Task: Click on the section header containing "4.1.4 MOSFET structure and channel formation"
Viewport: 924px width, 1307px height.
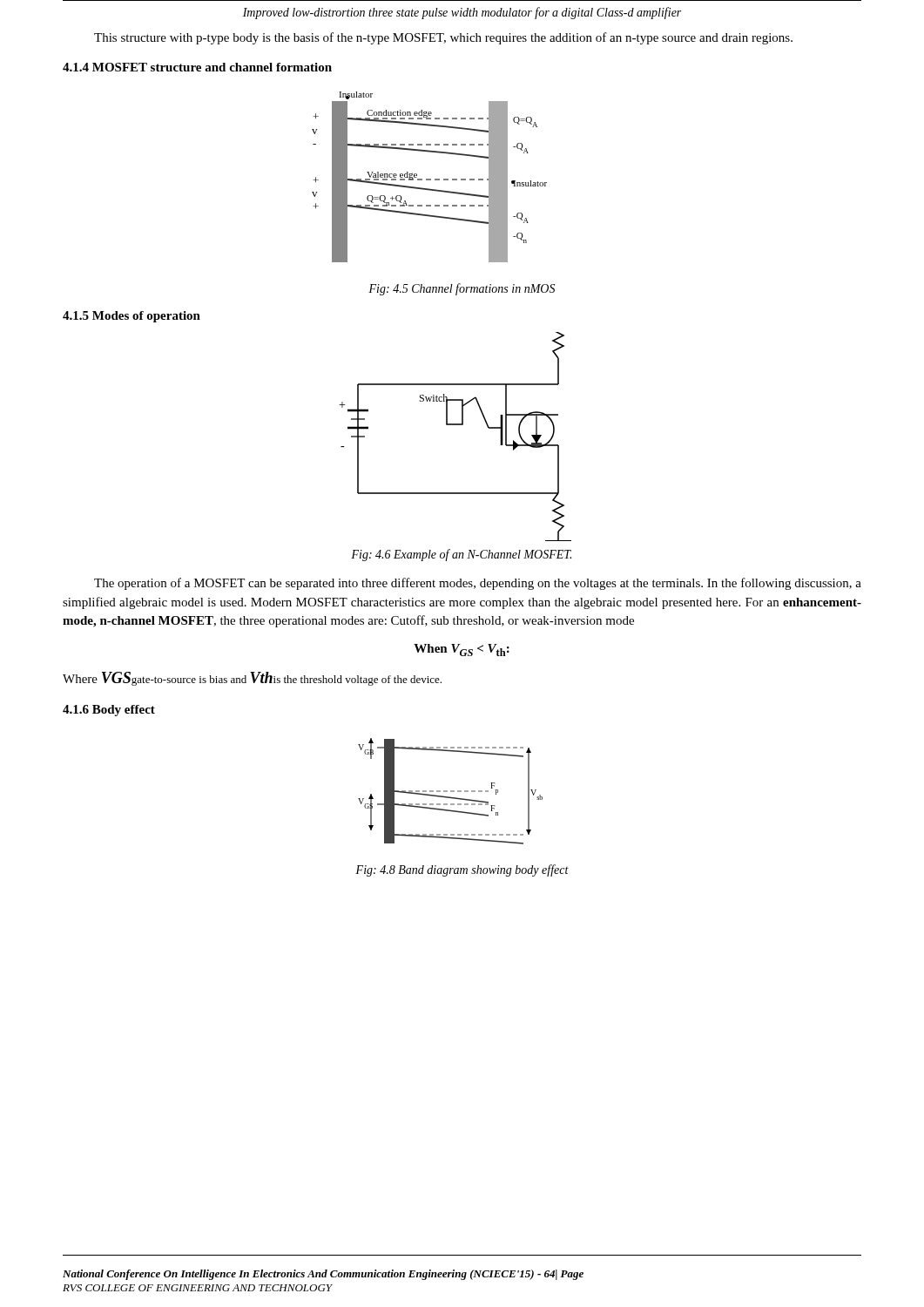Action: click(197, 67)
